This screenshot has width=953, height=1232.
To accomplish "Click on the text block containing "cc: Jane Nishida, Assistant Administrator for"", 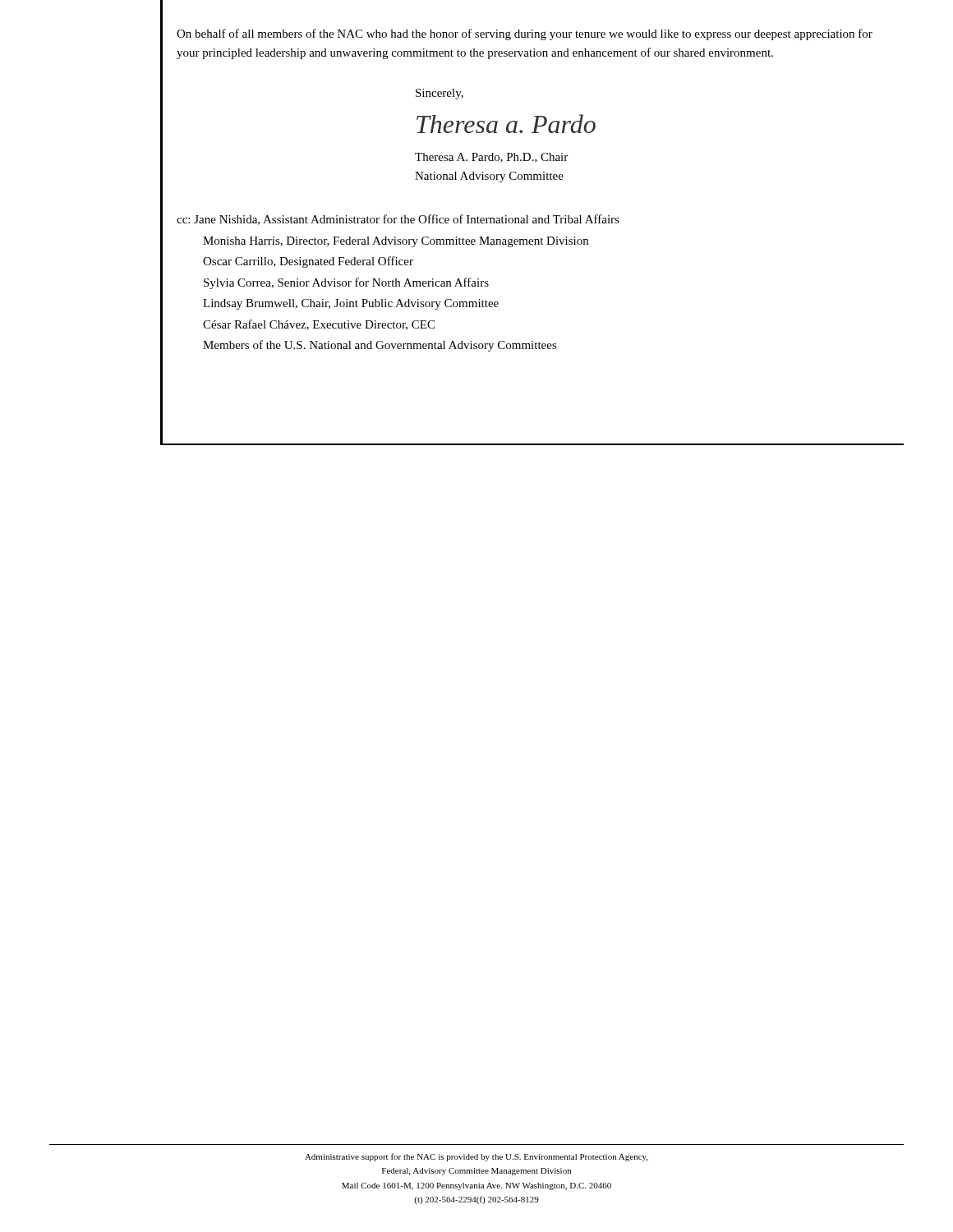I will click(x=398, y=220).
